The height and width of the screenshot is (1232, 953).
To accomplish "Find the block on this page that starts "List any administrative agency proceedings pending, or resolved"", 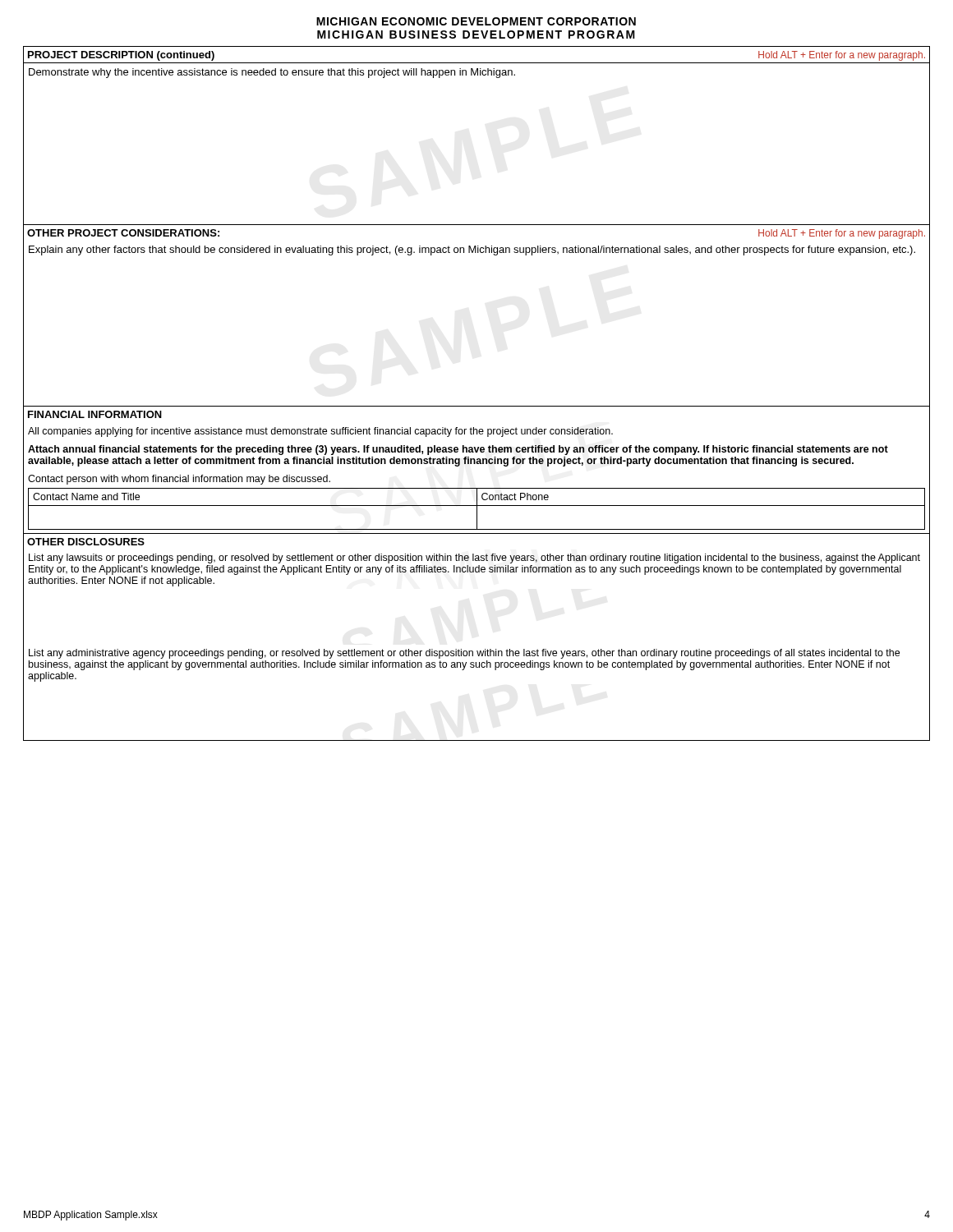I will coord(464,664).
